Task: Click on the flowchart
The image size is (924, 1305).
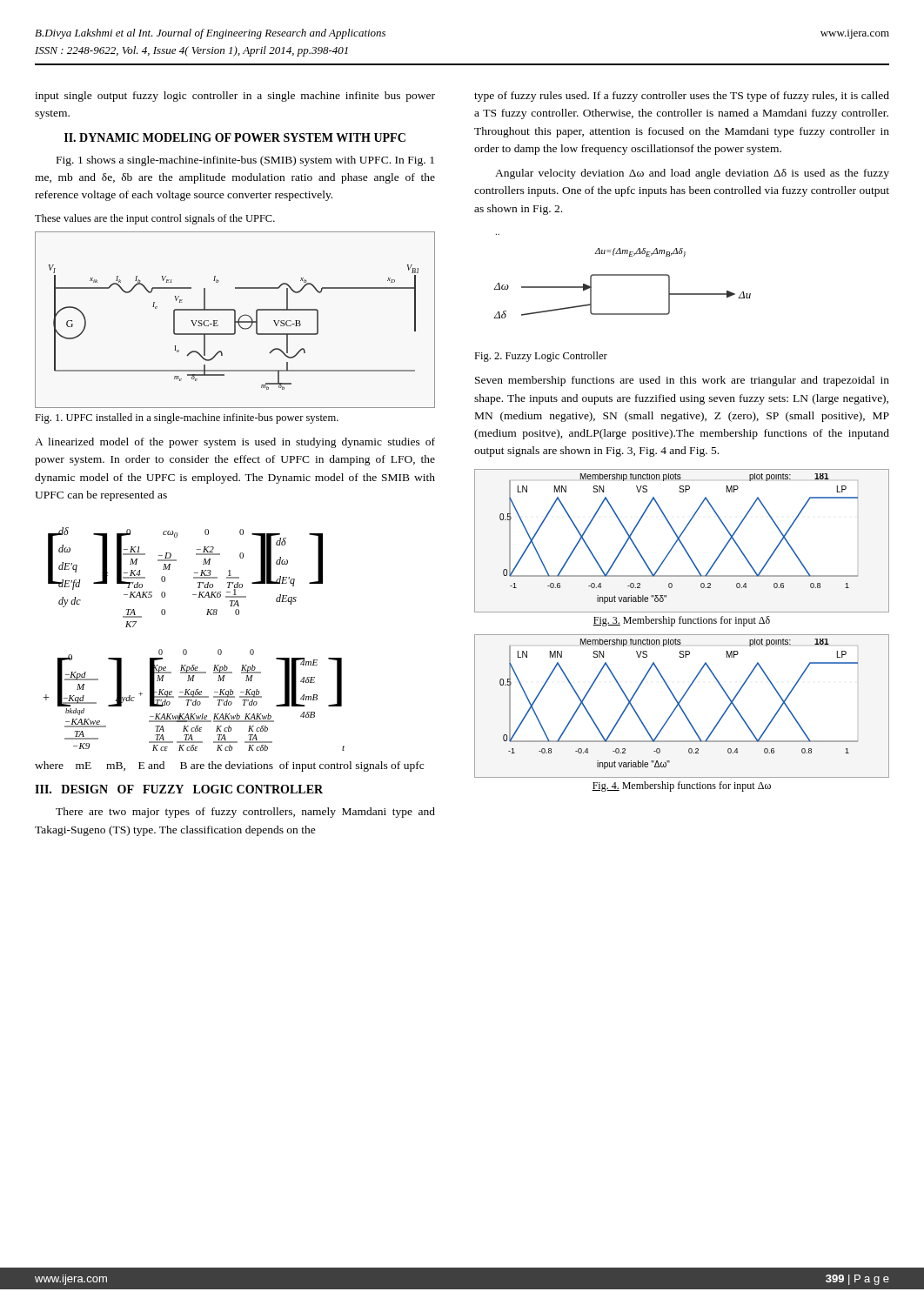Action: [682, 294]
